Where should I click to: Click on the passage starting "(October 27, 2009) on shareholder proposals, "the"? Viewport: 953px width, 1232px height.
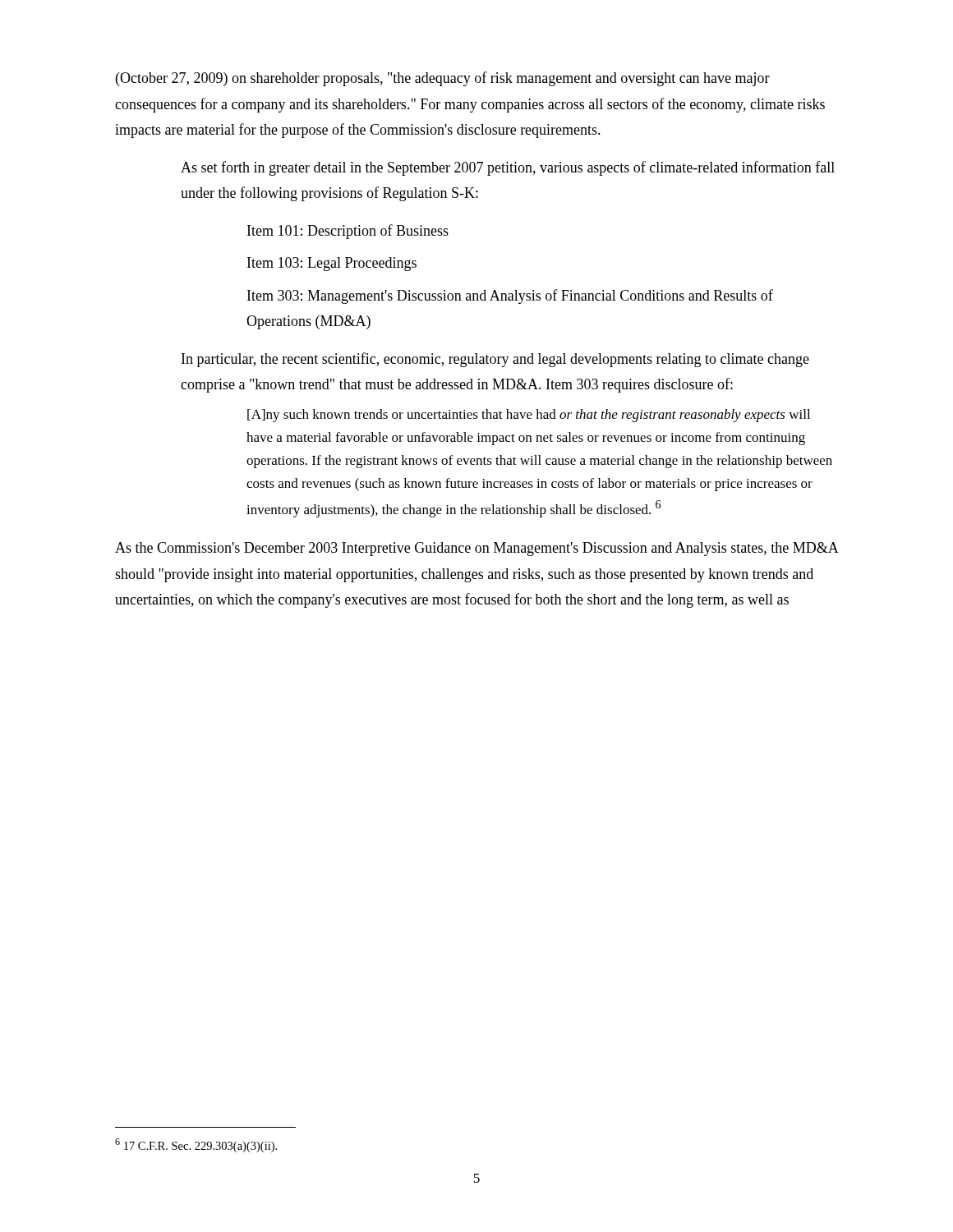click(x=470, y=104)
